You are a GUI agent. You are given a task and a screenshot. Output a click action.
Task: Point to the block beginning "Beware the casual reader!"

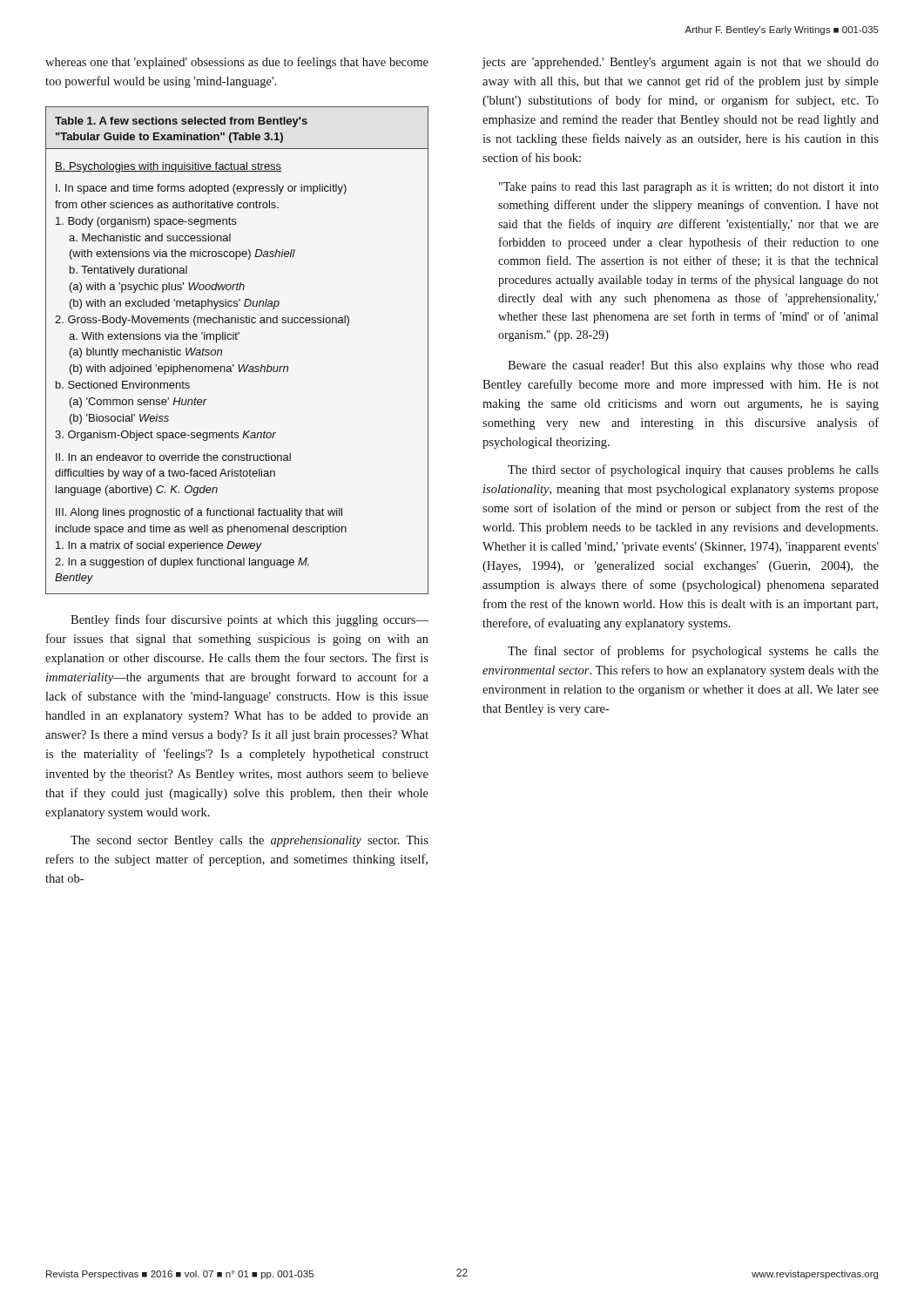(681, 537)
